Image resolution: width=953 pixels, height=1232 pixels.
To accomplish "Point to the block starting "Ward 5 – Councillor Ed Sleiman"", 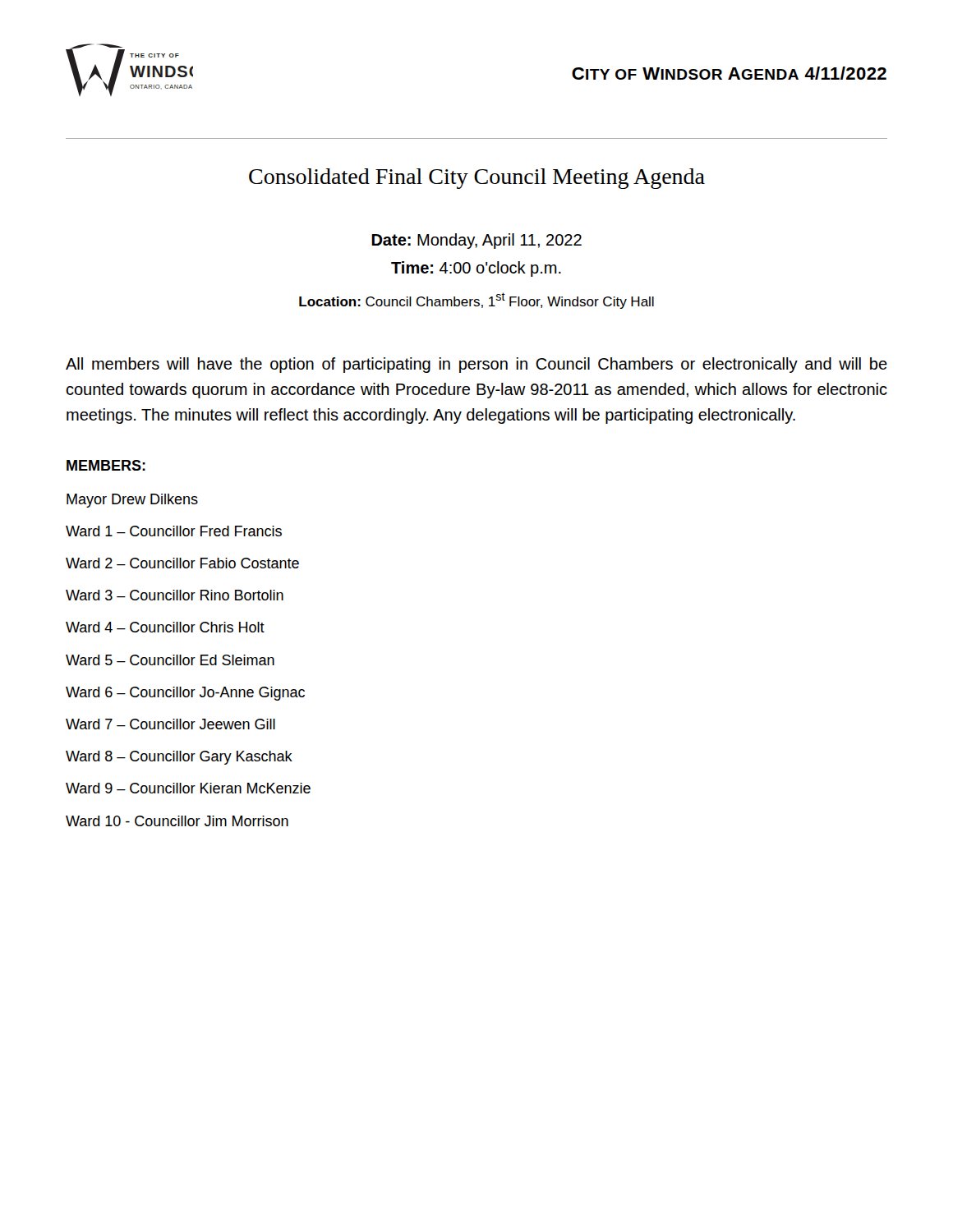I will point(170,660).
